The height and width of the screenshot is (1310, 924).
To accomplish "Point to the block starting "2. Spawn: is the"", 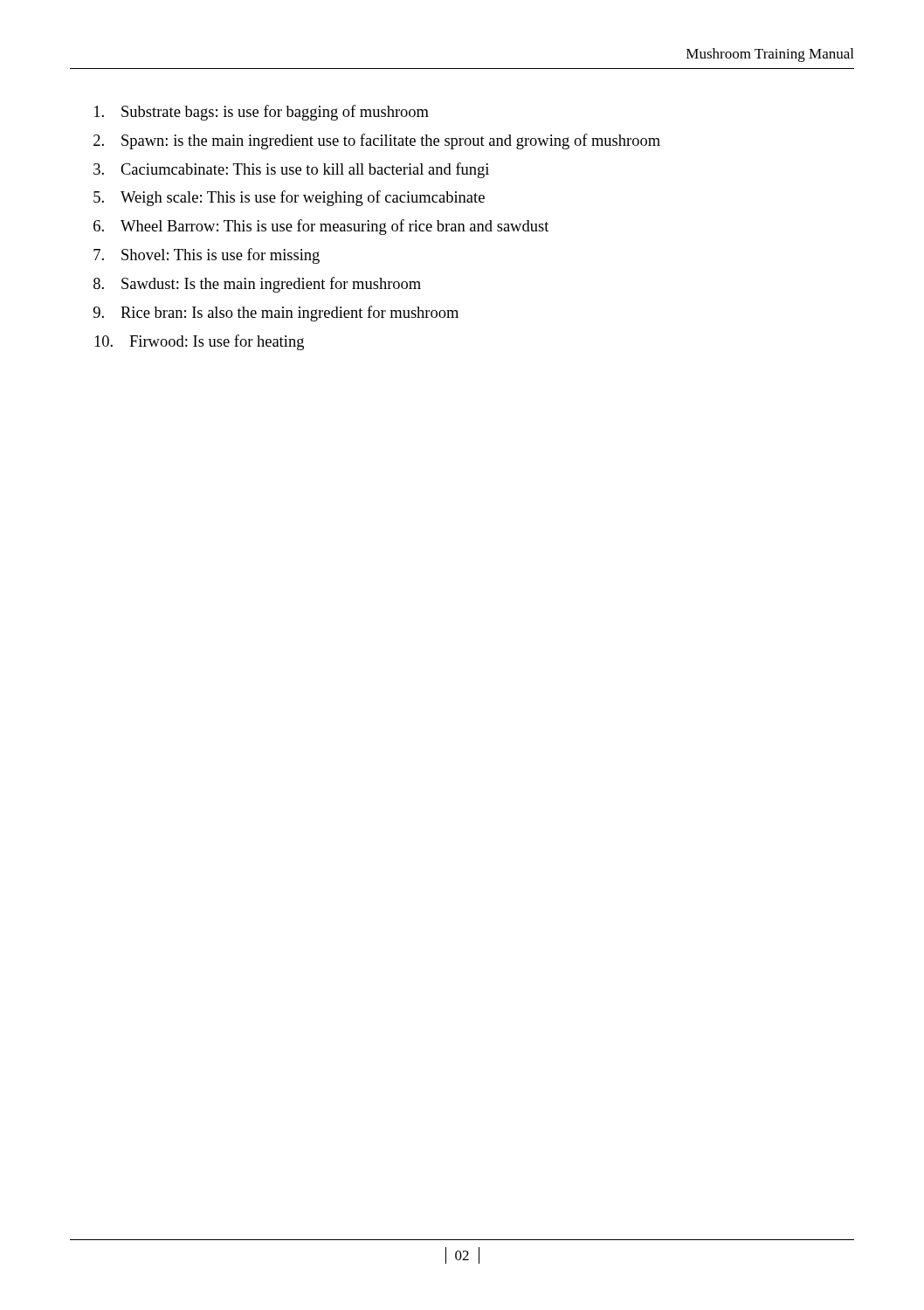I will (x=462, y=141).
